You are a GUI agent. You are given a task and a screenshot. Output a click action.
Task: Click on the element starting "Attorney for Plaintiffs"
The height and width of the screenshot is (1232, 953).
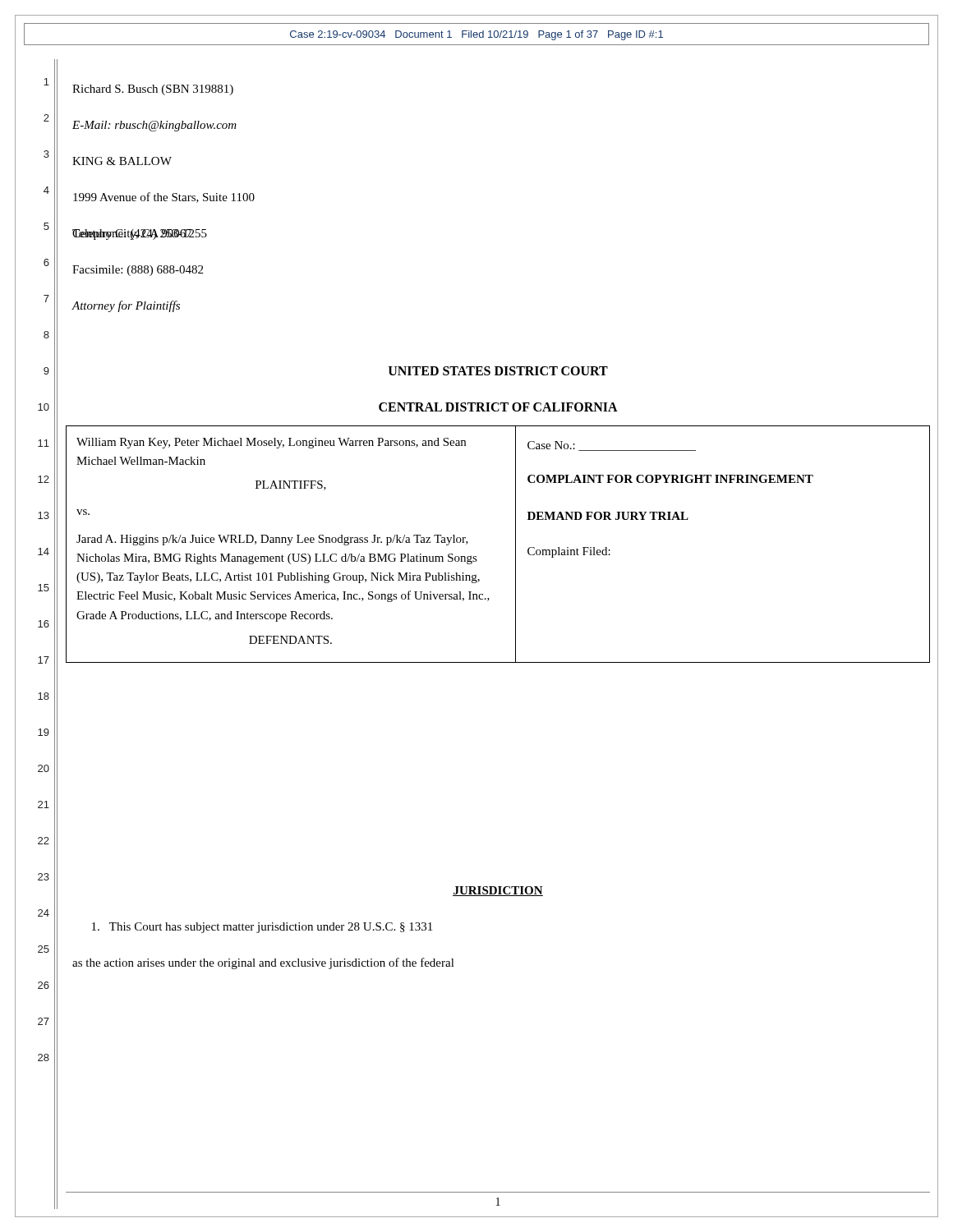point(126,306)
